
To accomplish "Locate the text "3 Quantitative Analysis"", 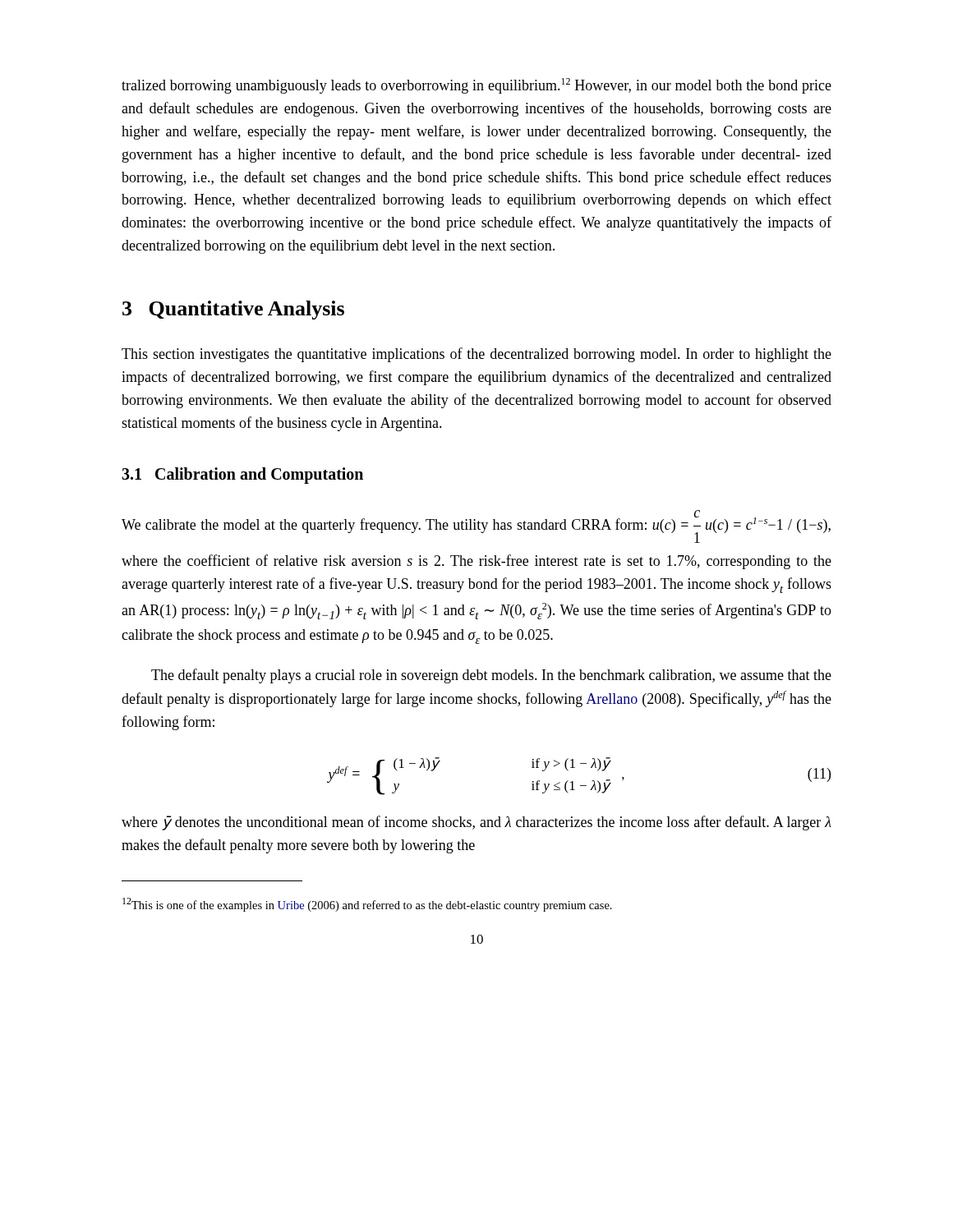I will (233, 310).
